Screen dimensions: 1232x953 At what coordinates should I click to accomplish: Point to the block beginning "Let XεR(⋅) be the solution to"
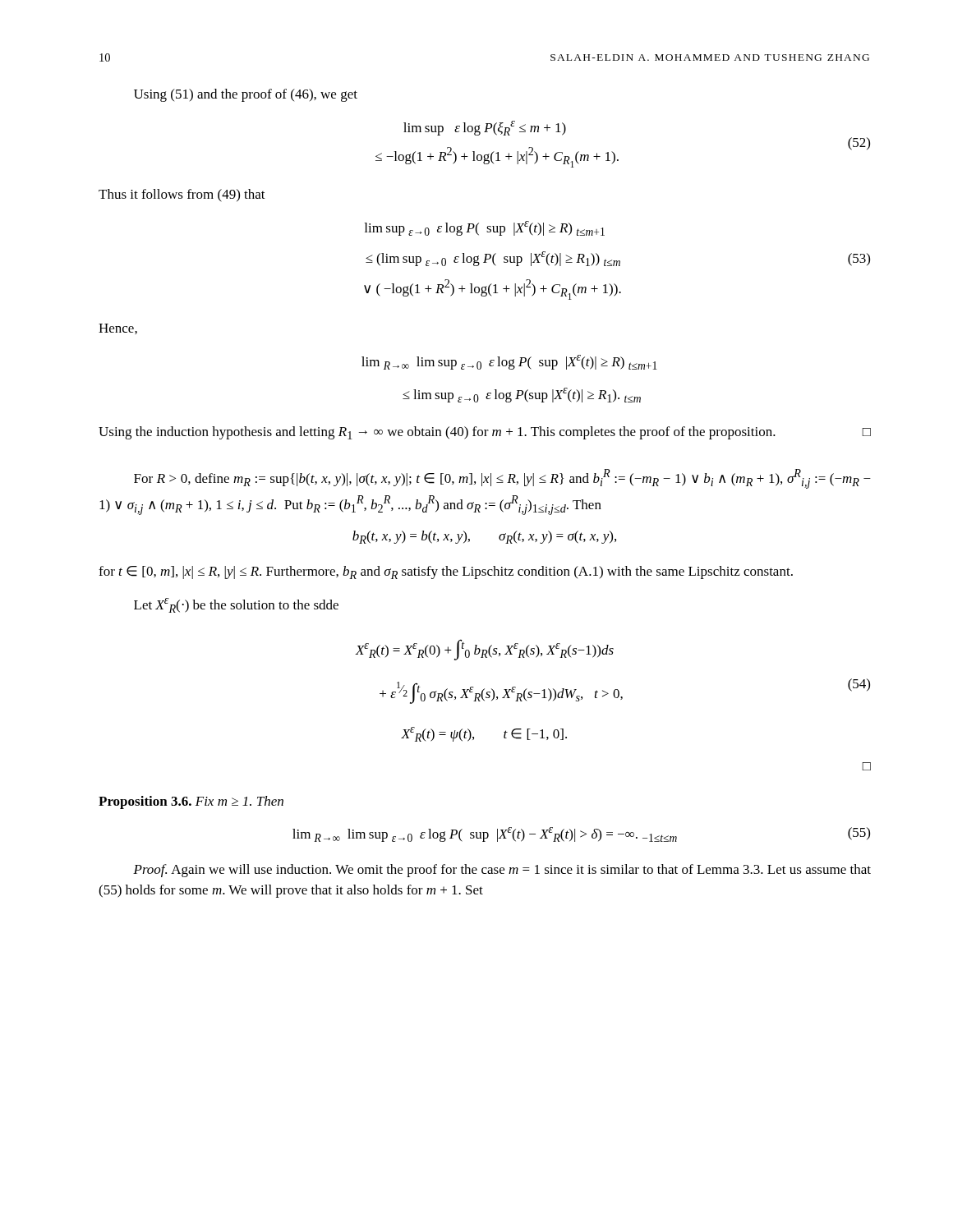tap(236, 604)
